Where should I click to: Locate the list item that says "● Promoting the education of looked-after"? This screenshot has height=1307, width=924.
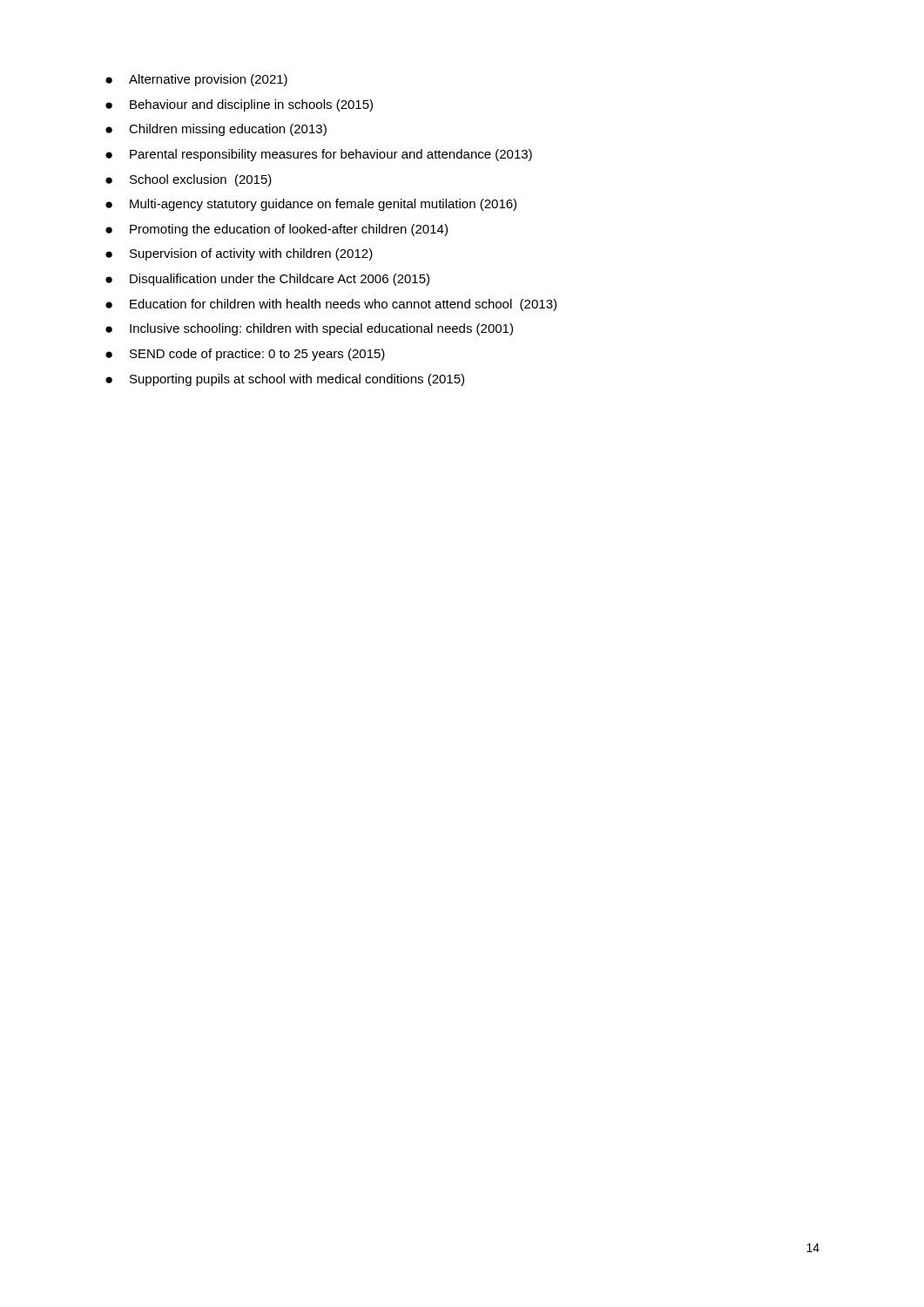click(277, 230)
